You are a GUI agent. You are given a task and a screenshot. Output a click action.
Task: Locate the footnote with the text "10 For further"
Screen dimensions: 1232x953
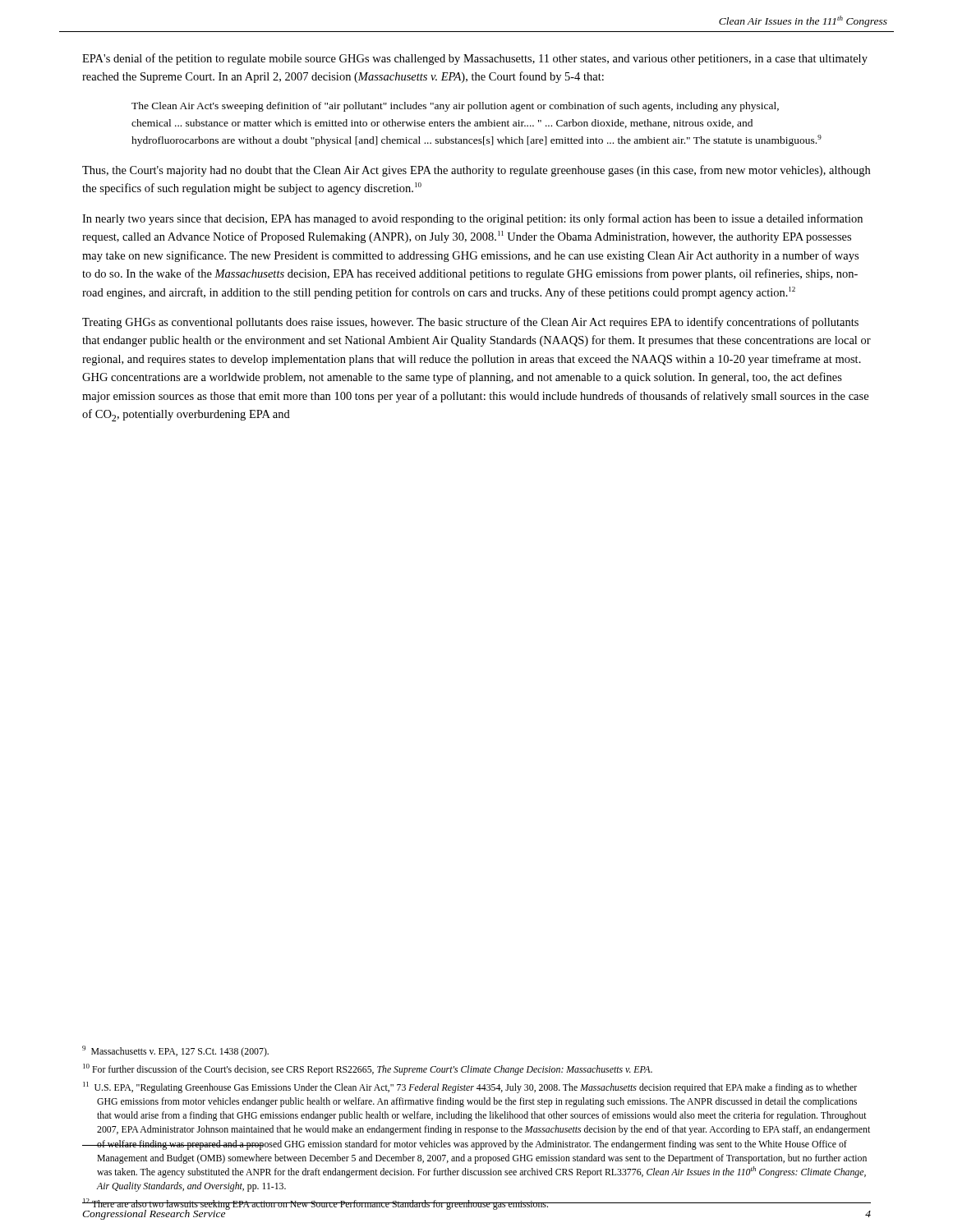tap(367, 1069)
